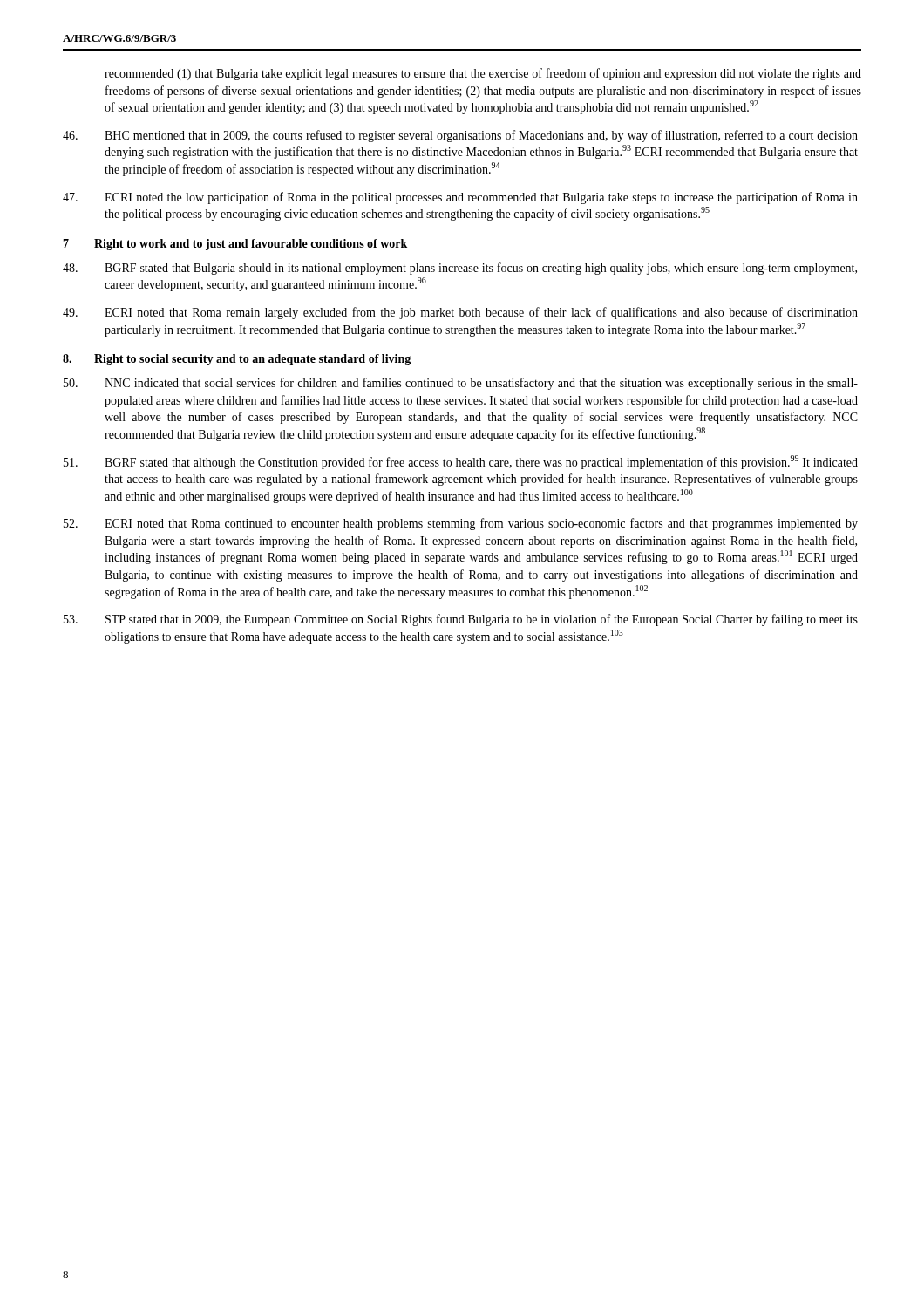Find the text block containing "BGRF stated that although the"
This screenshot has width=924, height=1308.
[460, 480]
